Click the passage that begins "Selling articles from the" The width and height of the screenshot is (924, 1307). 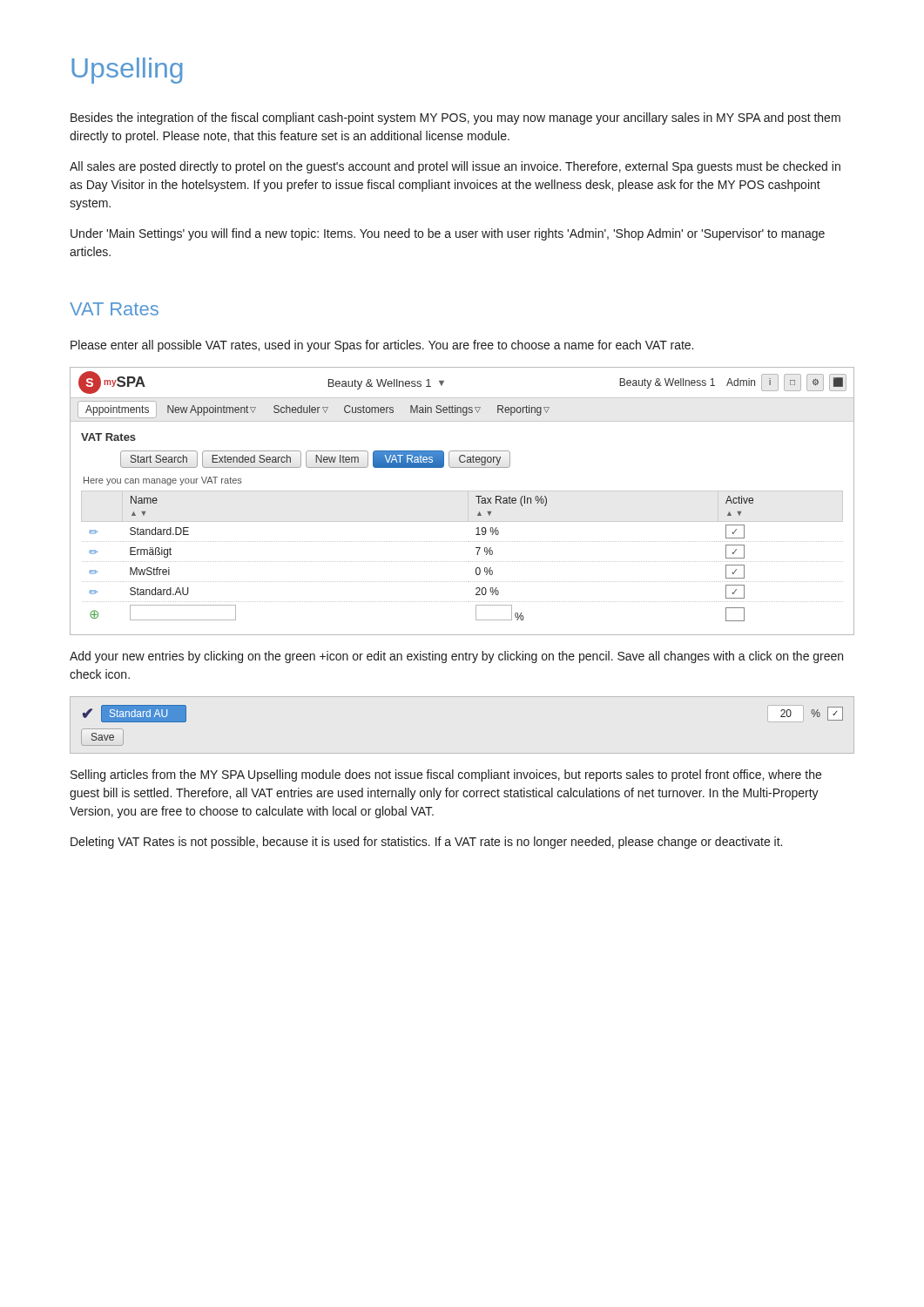click(x=462, y=793)
